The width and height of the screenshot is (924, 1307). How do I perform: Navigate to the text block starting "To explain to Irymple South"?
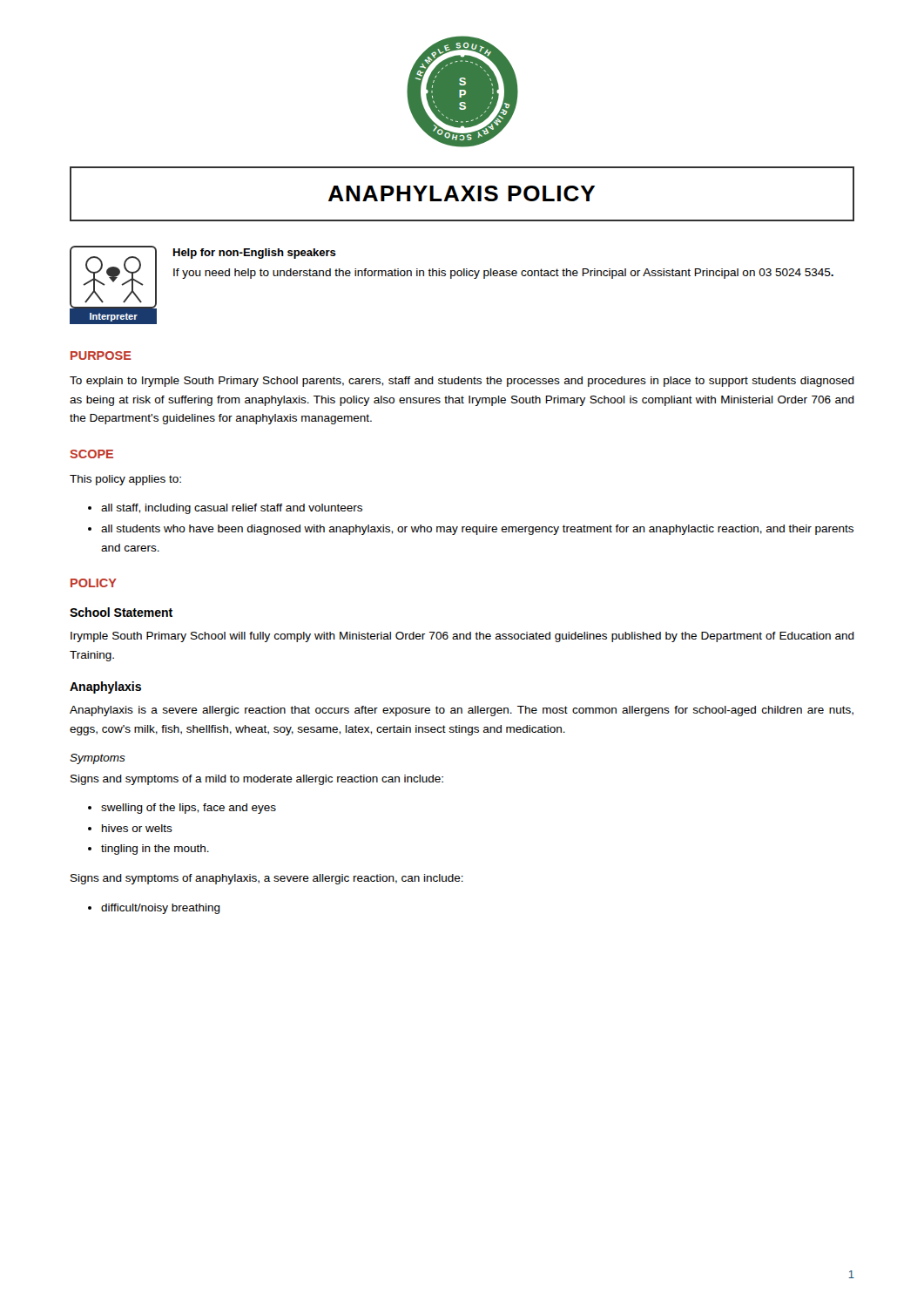462,399
